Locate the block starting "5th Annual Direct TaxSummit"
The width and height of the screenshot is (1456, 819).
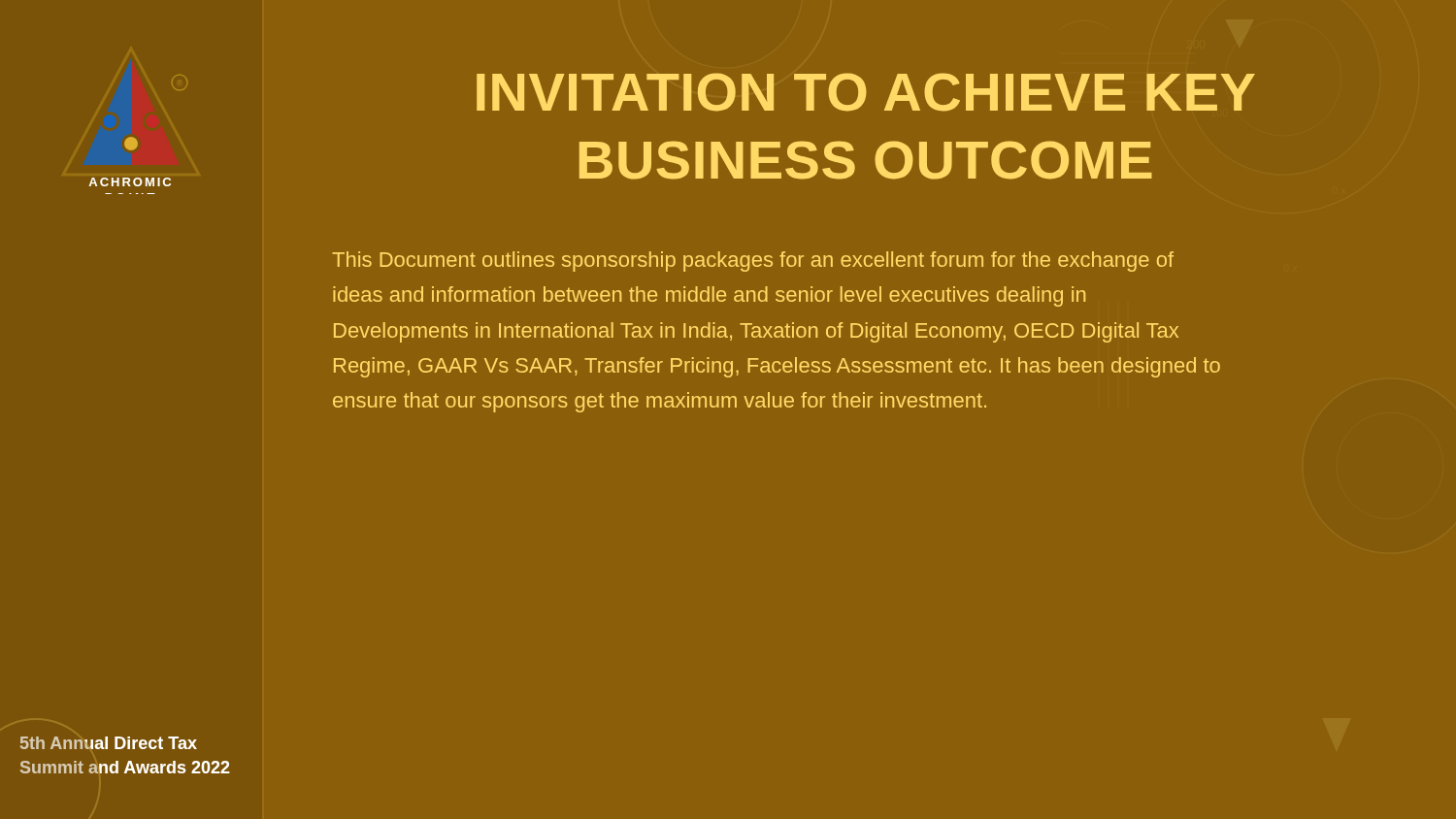(125, 755)
